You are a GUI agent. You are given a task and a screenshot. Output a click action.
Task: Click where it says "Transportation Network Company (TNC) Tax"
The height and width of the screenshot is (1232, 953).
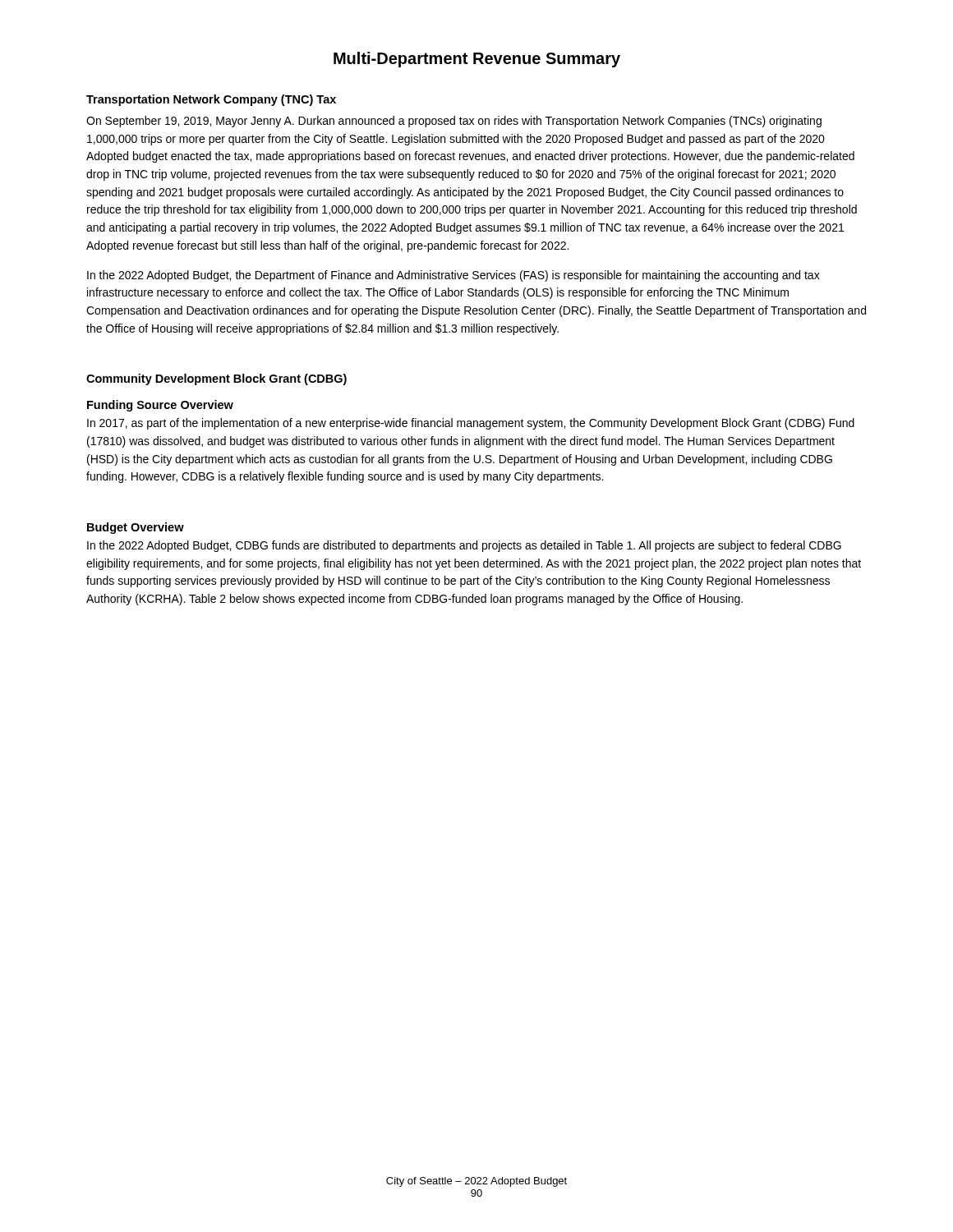(211, 99)
